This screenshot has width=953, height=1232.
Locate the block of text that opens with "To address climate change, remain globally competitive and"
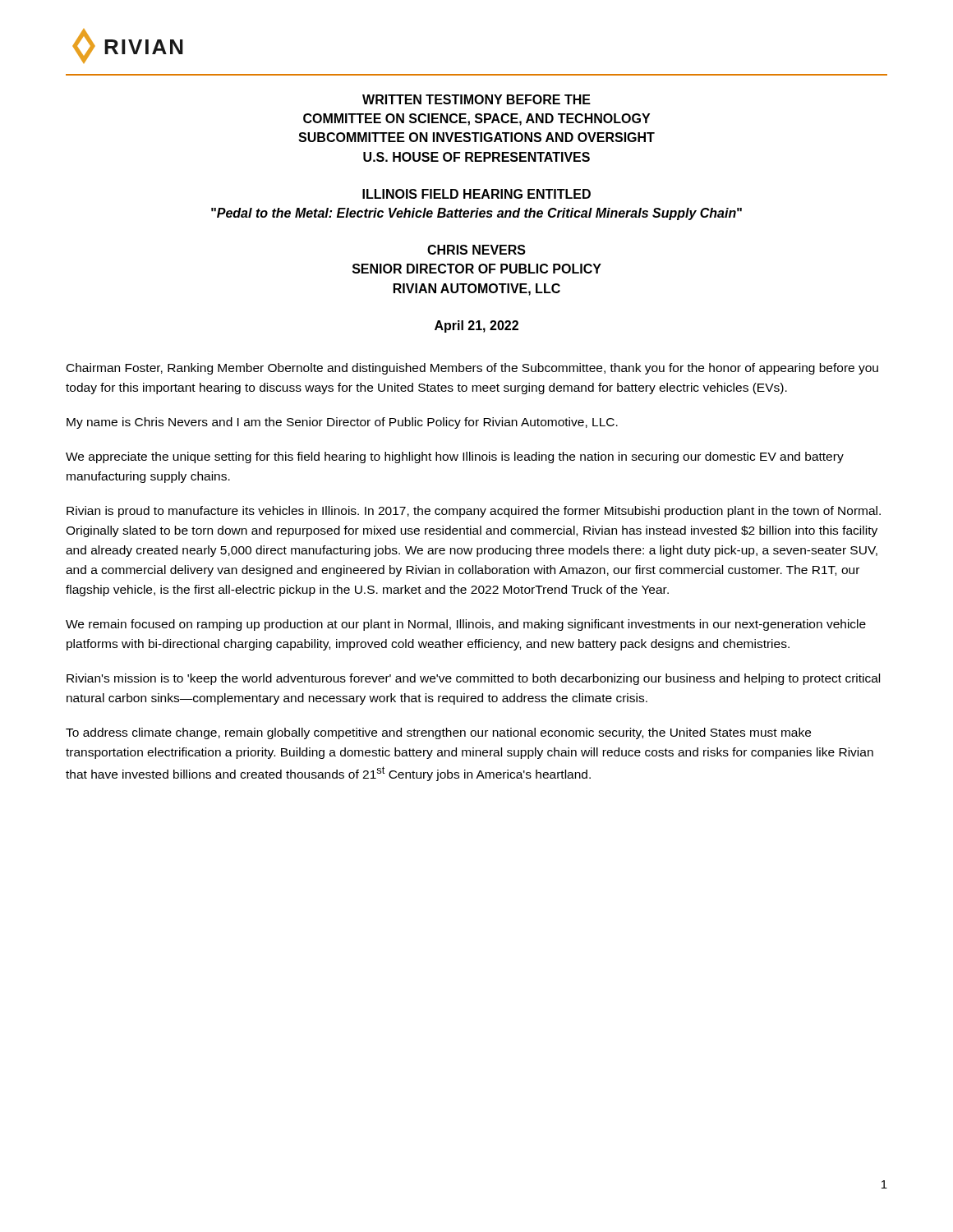470,753
